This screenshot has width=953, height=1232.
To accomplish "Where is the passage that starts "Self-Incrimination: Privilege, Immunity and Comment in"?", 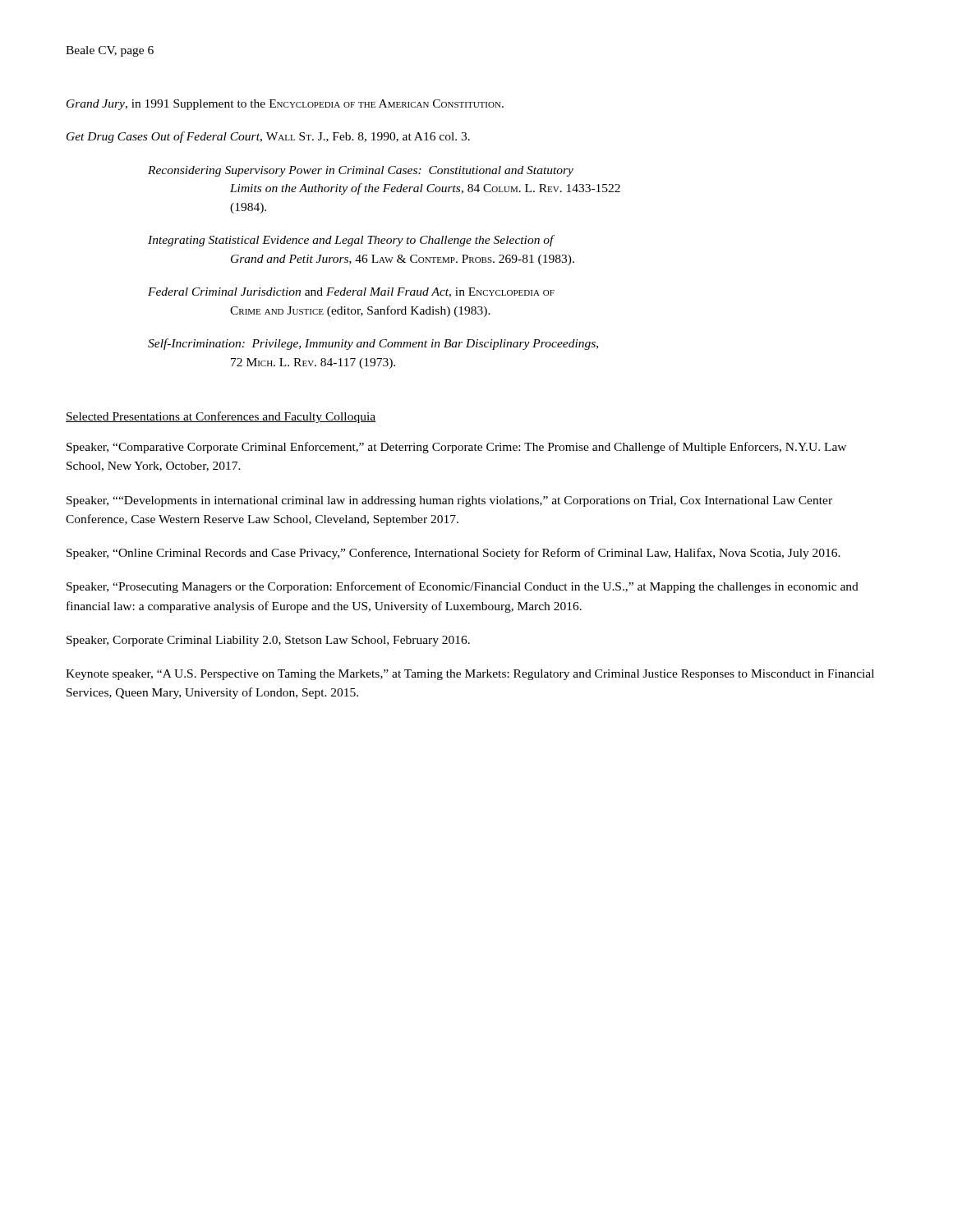I will [x=518, y=353].
